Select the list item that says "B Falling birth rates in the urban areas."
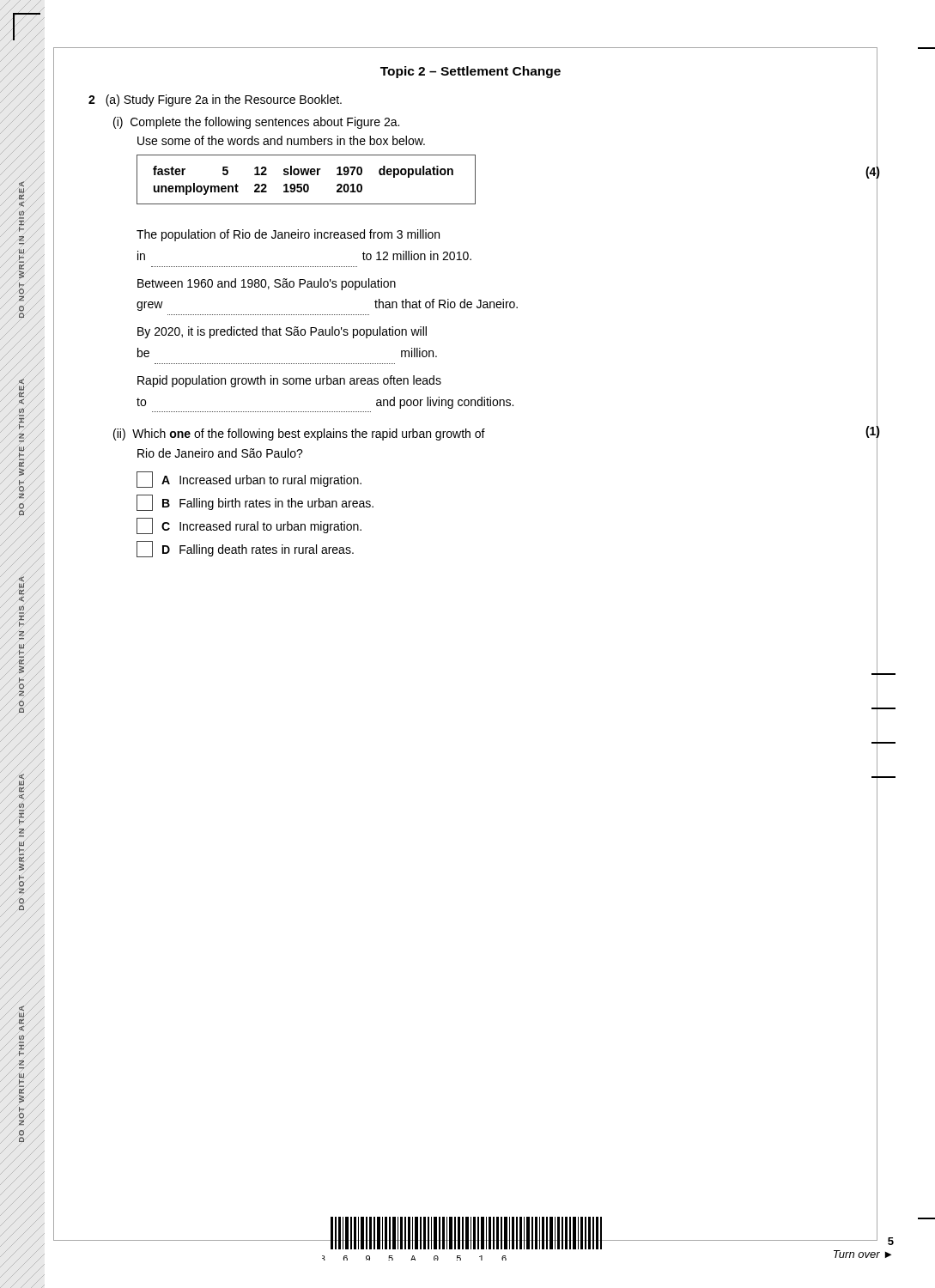Screen dimensions: 1288x935 click(x=255, y=503)
